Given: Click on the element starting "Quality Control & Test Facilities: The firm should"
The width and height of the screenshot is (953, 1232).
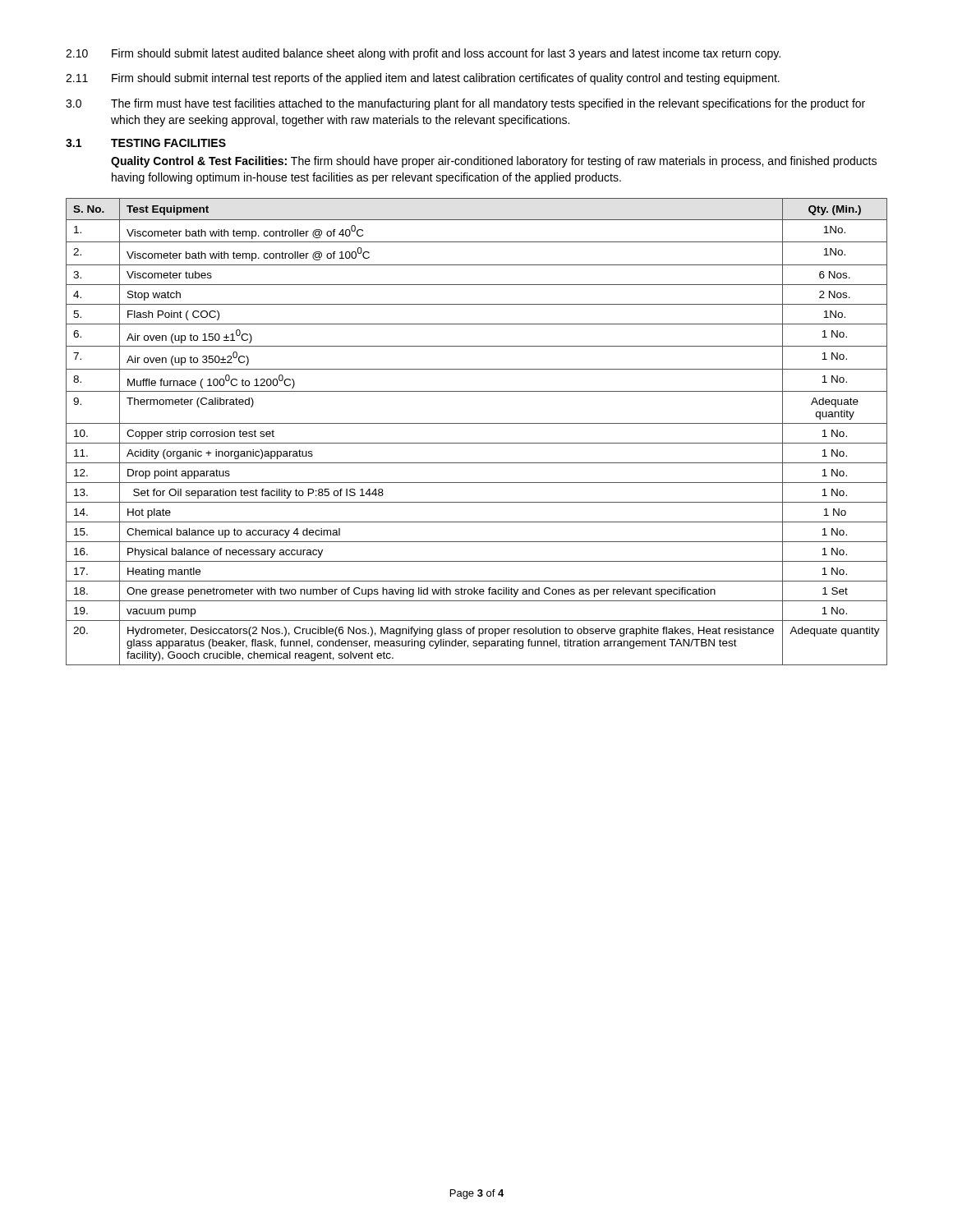Looking at the screenshot, I should pyautogui.click(x=494, y=170).
